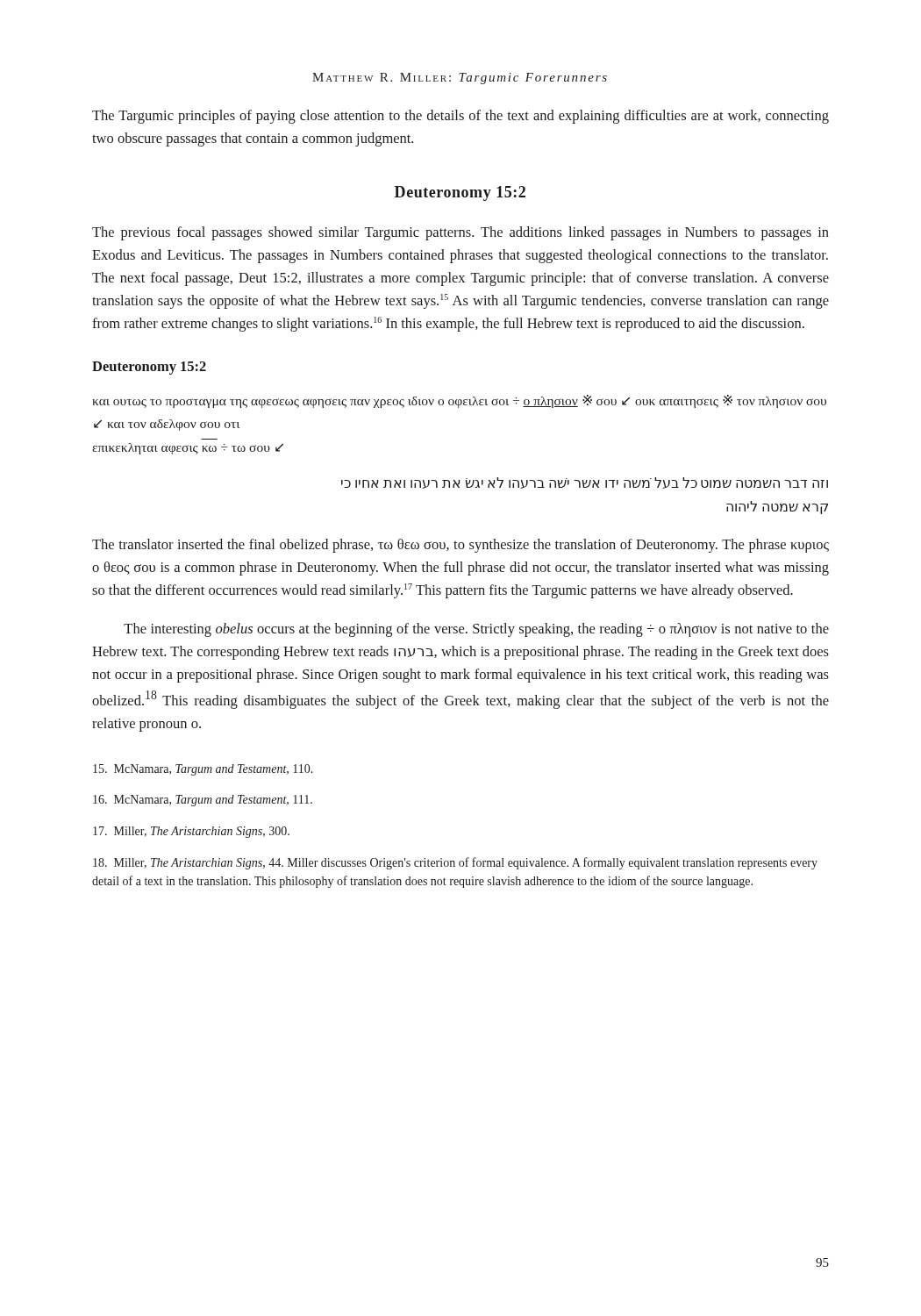
Task: Locate the text block that reads "וזה דבר השמטה שמוט כל בעל"
Action: (x=460, y=496)
